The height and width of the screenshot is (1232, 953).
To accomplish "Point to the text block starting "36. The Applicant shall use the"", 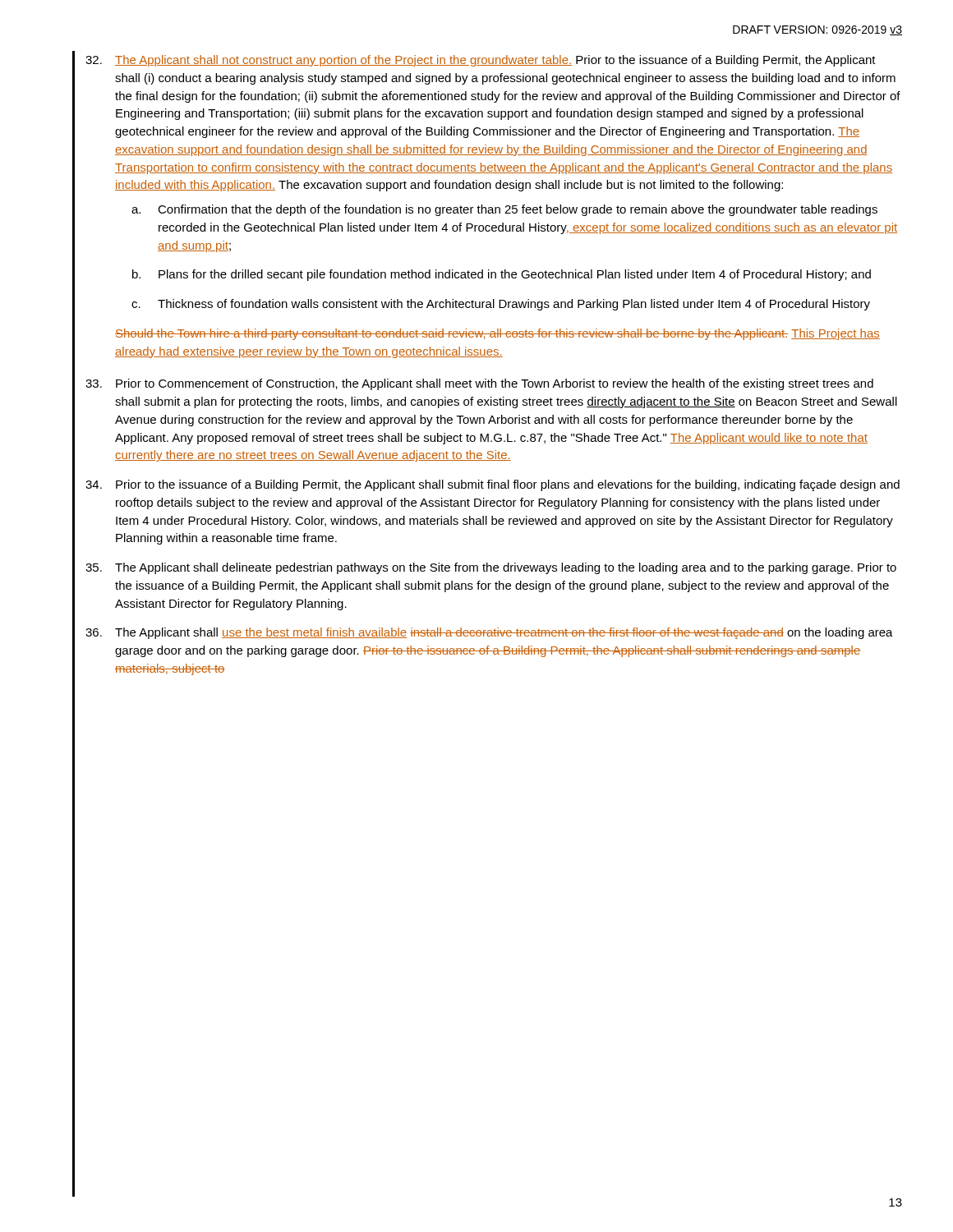I will pyautogui.click(x=494, y=650).
